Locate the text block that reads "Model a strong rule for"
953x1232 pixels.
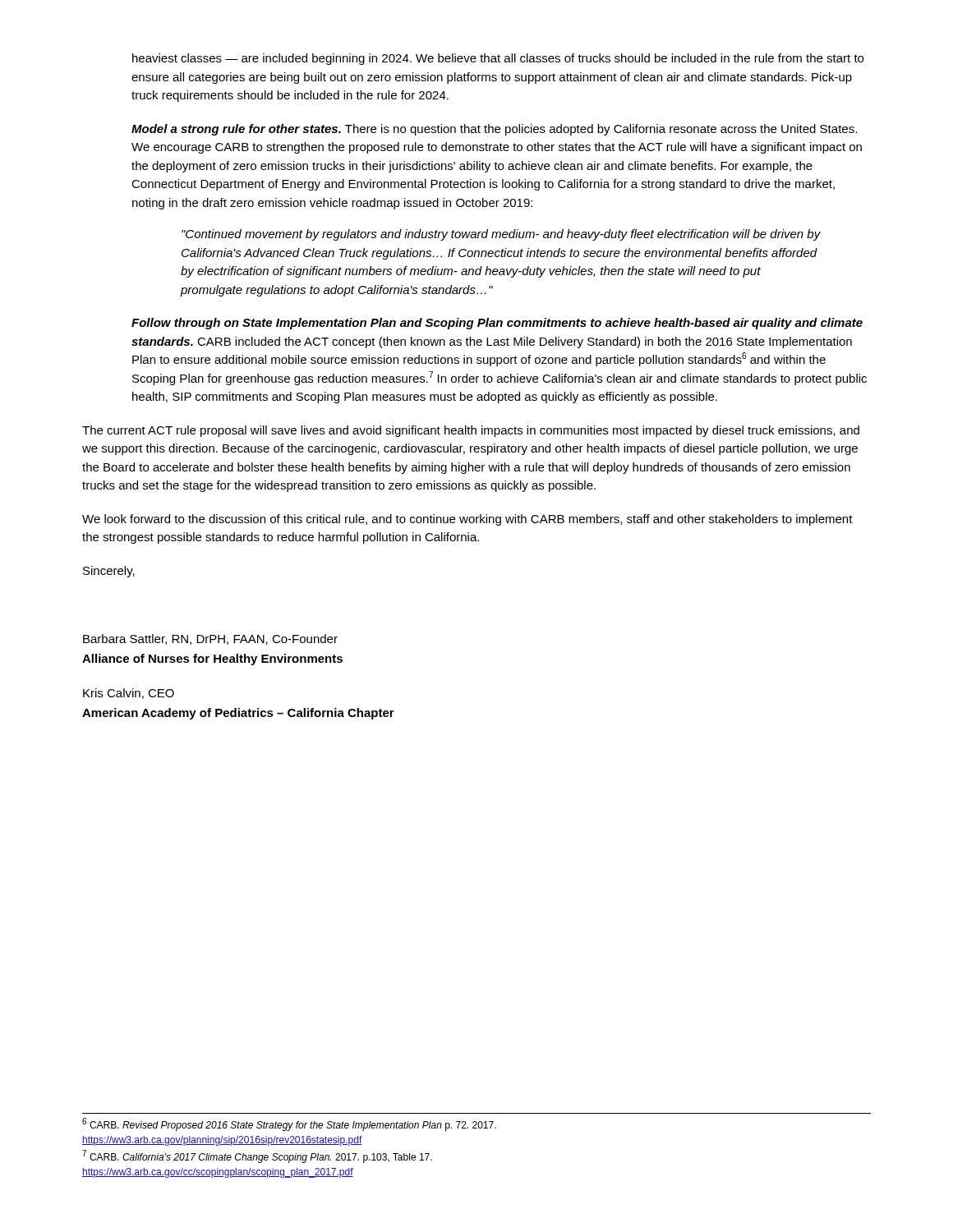click(497, 165)
